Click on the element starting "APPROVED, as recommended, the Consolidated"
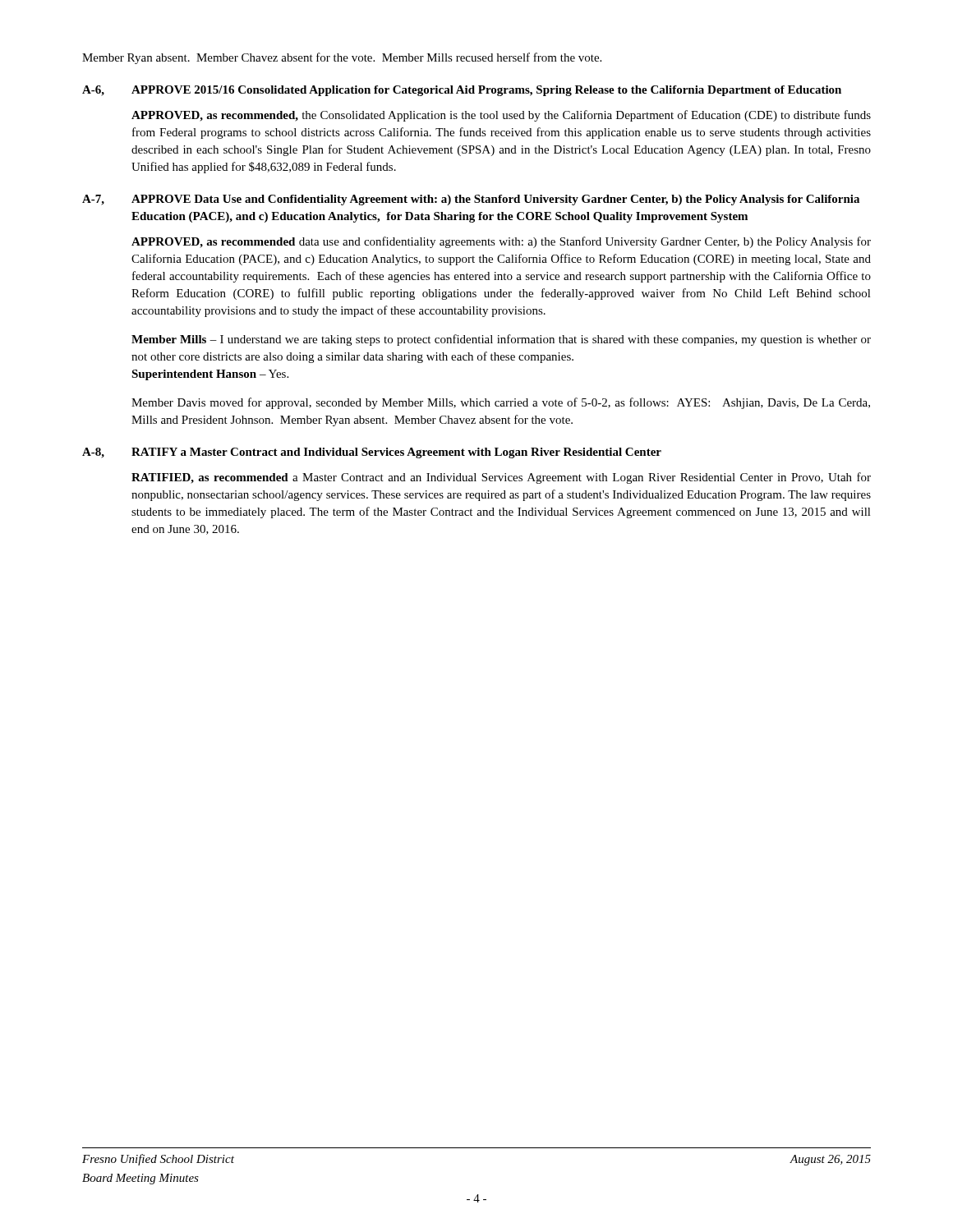The height and width of the screenshot is (1232, 953). point(501,141)
